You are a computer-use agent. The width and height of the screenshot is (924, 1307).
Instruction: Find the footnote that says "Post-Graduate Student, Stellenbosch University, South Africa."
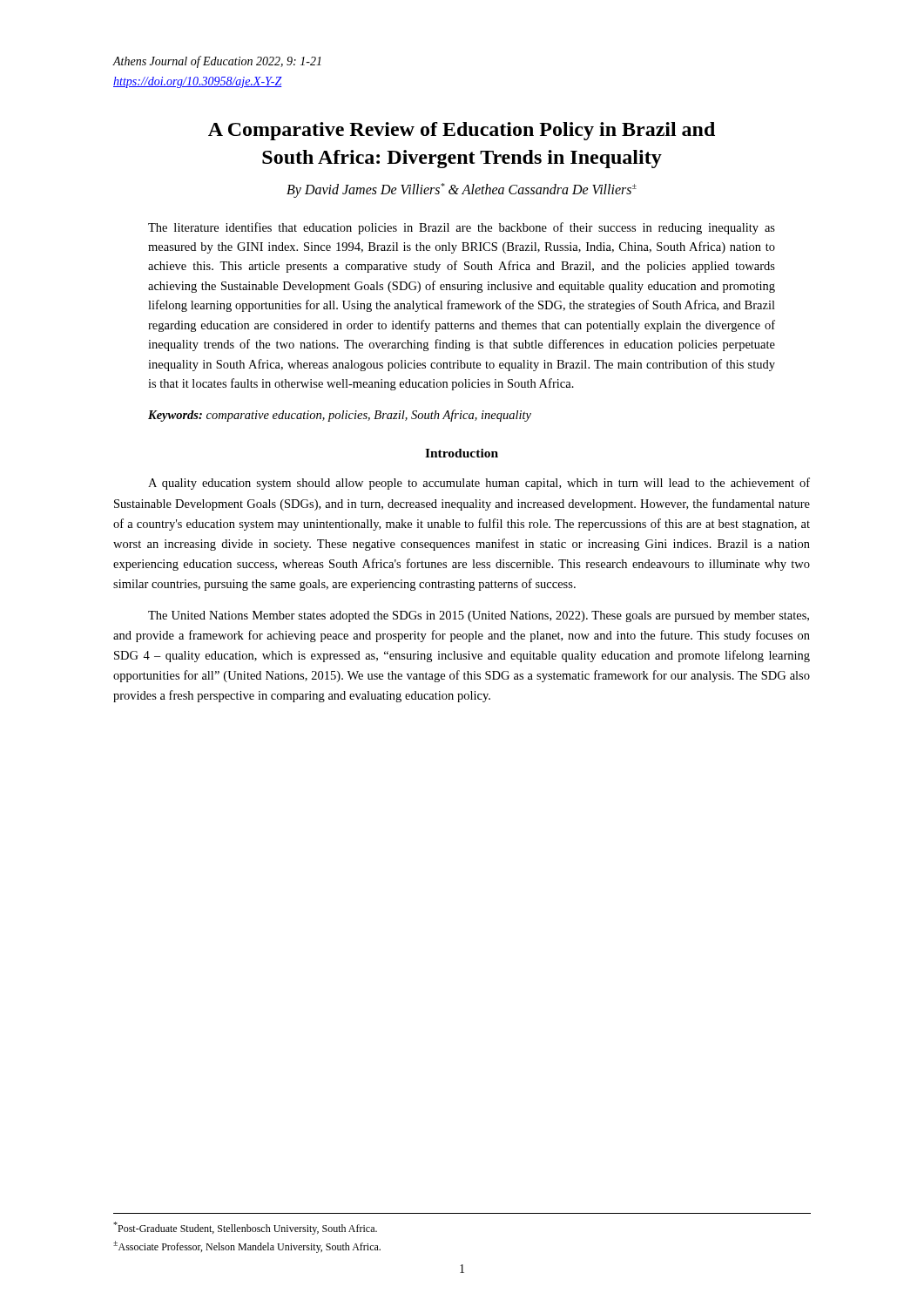(x=245, y=1228)
